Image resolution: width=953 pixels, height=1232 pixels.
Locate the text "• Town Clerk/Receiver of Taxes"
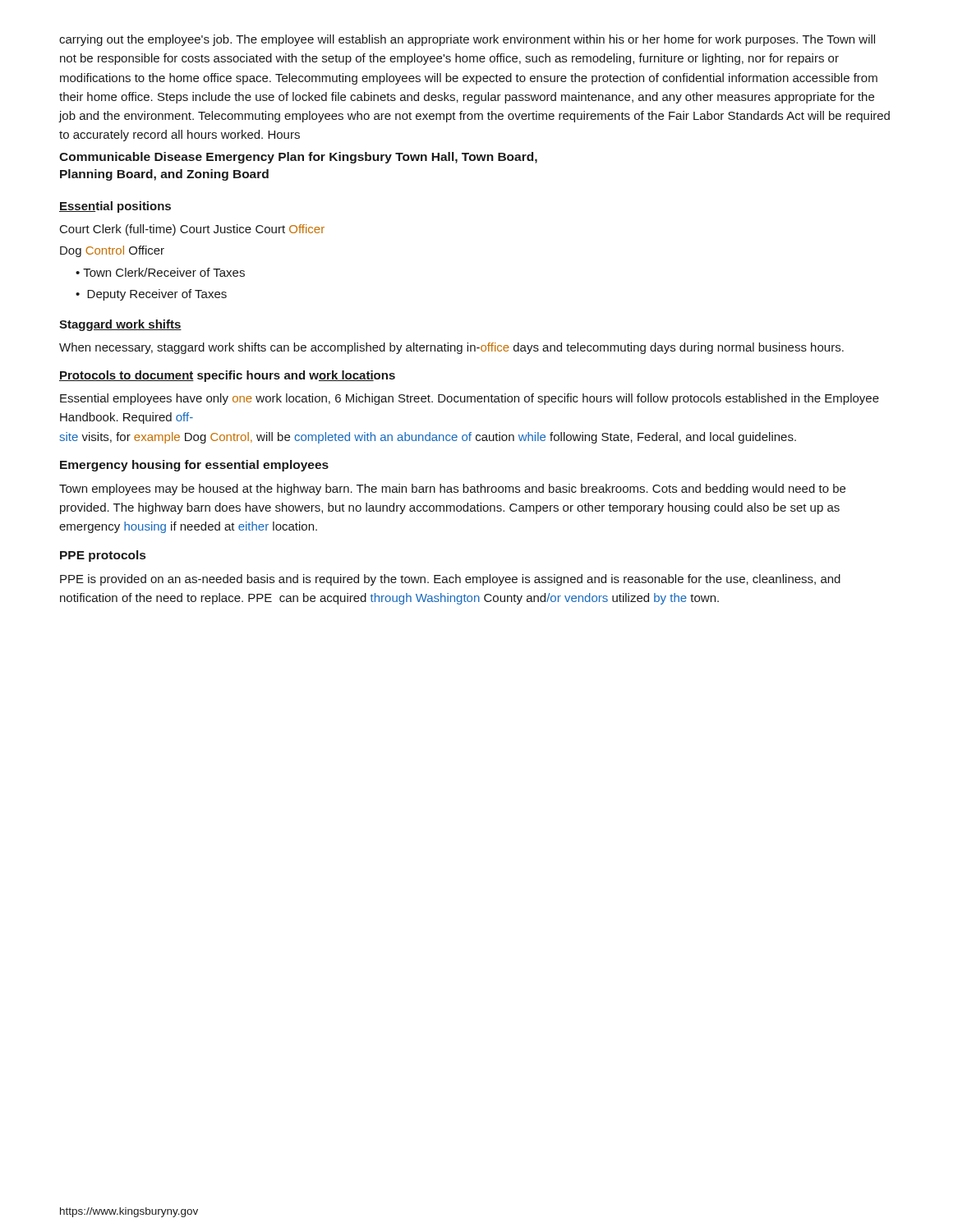(160, 272)
